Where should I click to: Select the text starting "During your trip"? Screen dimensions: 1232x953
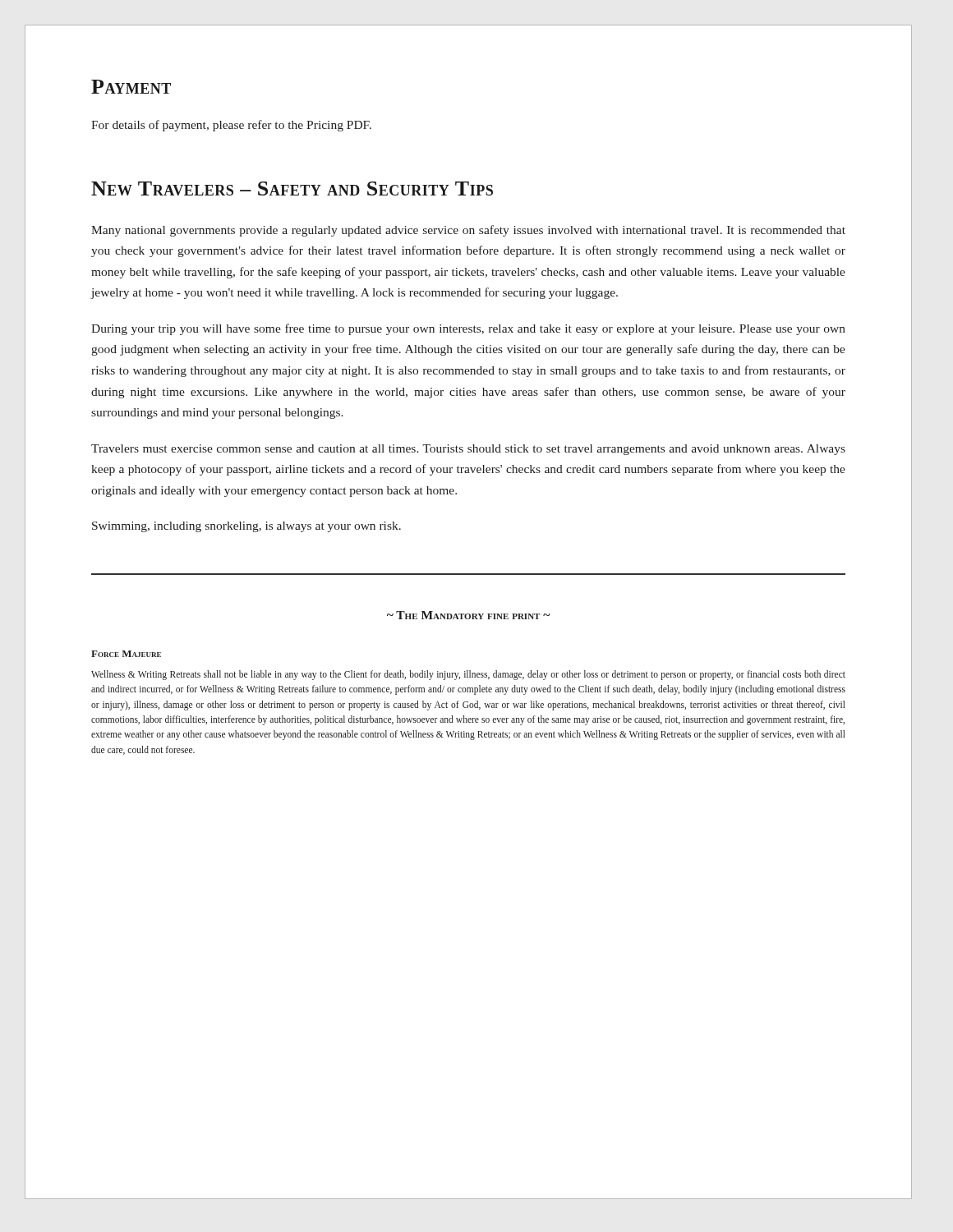[468, 370]
